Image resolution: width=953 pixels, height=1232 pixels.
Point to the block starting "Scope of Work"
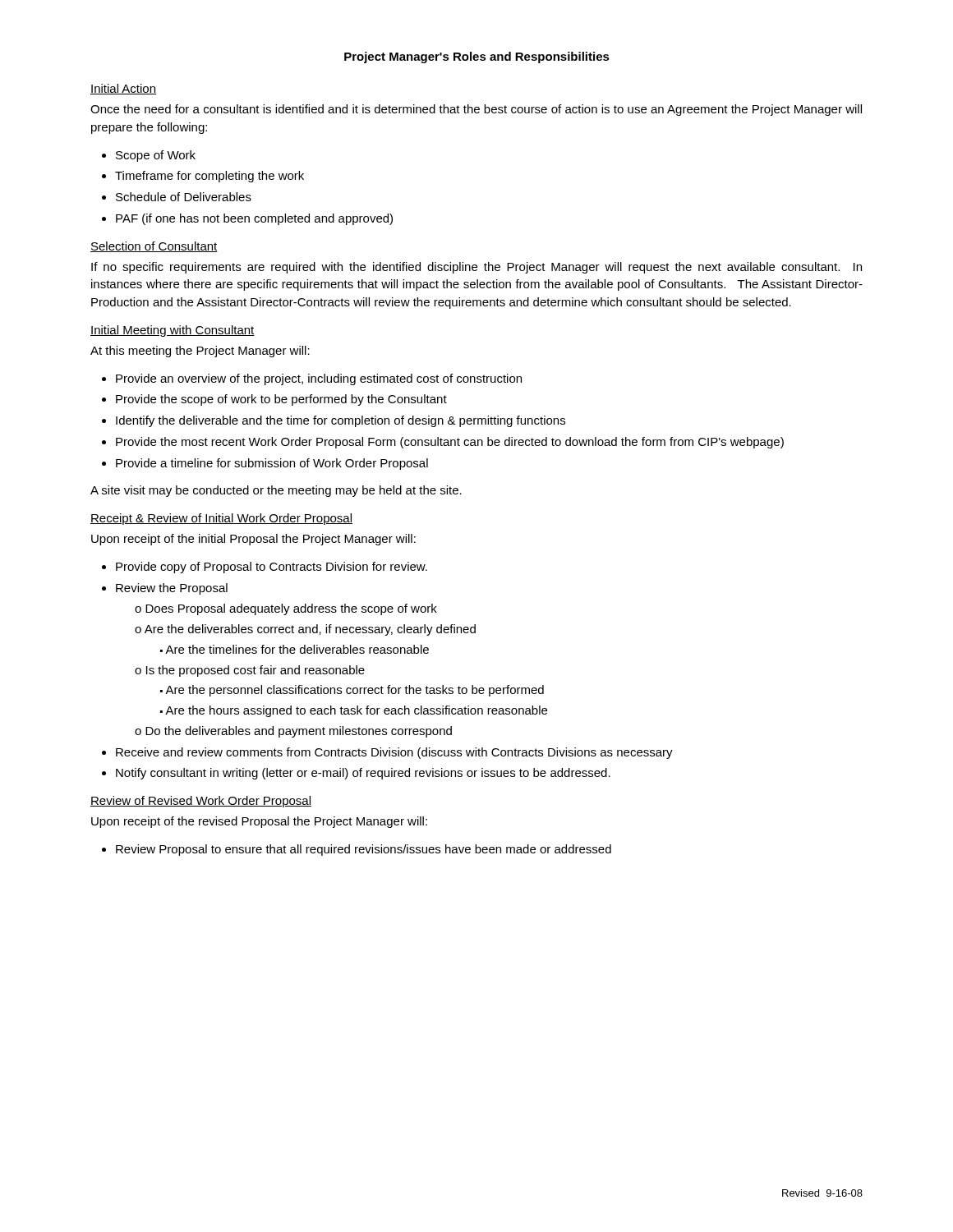[x=155, y=154]
